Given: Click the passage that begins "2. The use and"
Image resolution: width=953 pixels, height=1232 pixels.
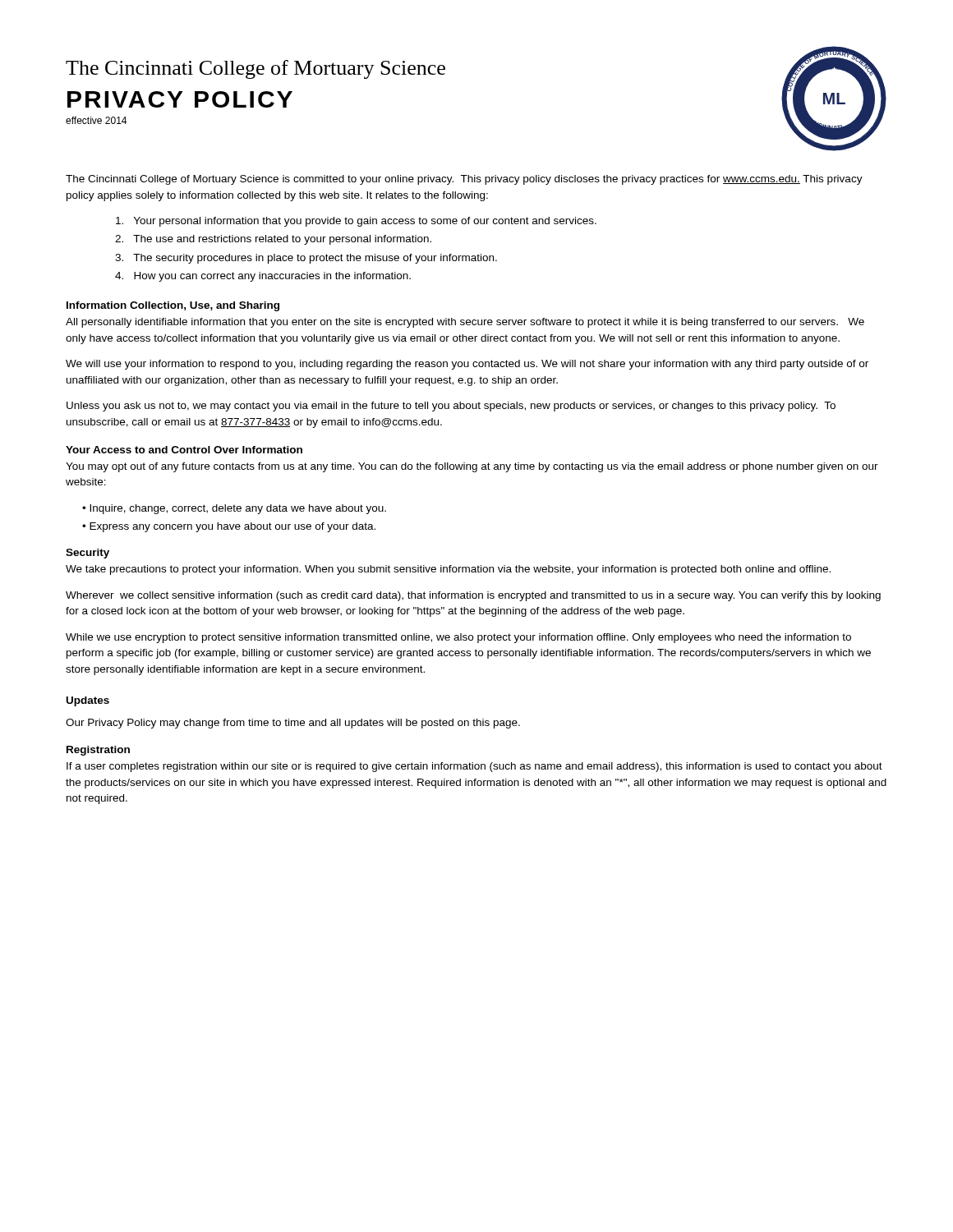Looking at the screenshot, I should click(274, 239).
